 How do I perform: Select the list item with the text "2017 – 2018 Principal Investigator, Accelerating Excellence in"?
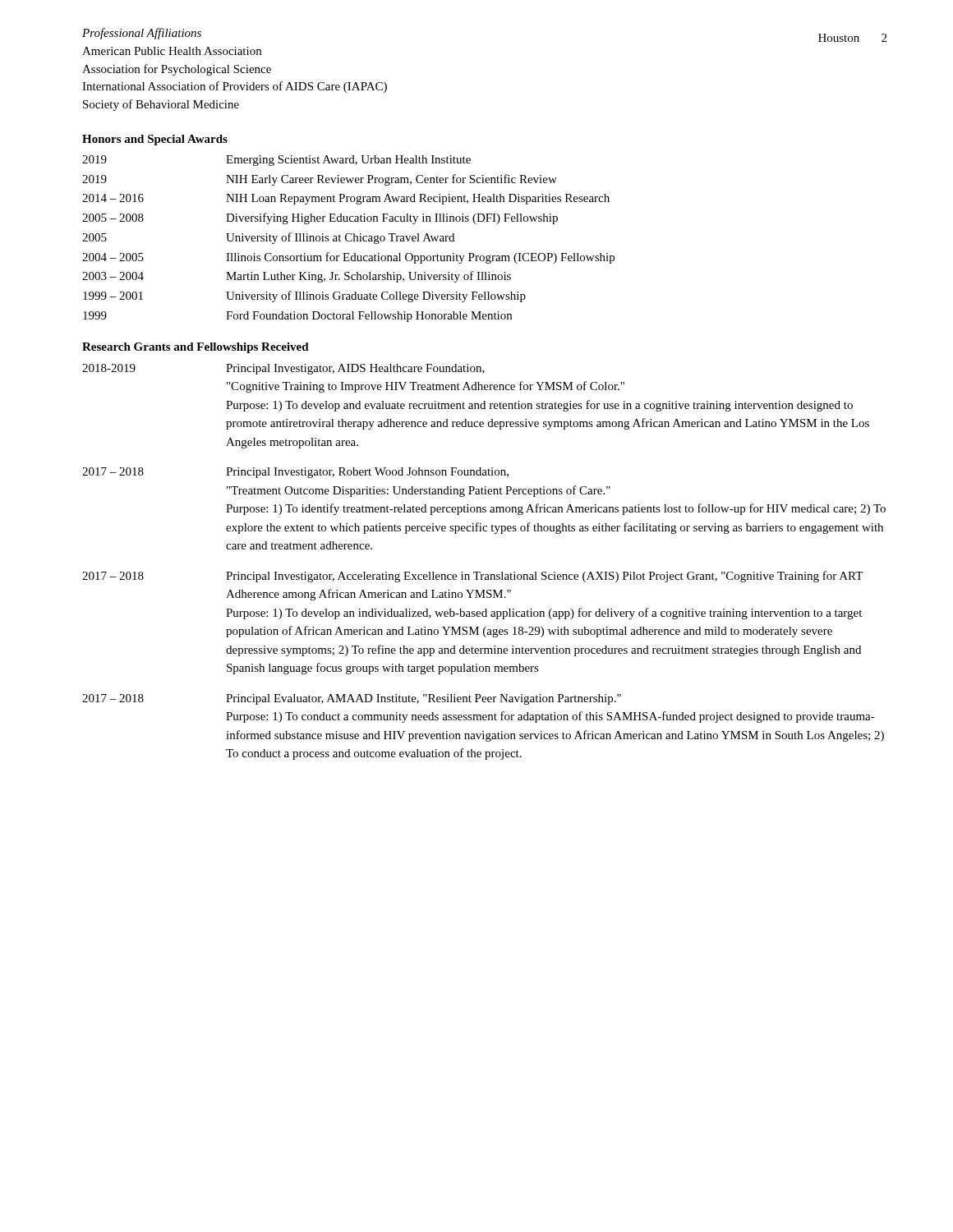coord(485,622)
